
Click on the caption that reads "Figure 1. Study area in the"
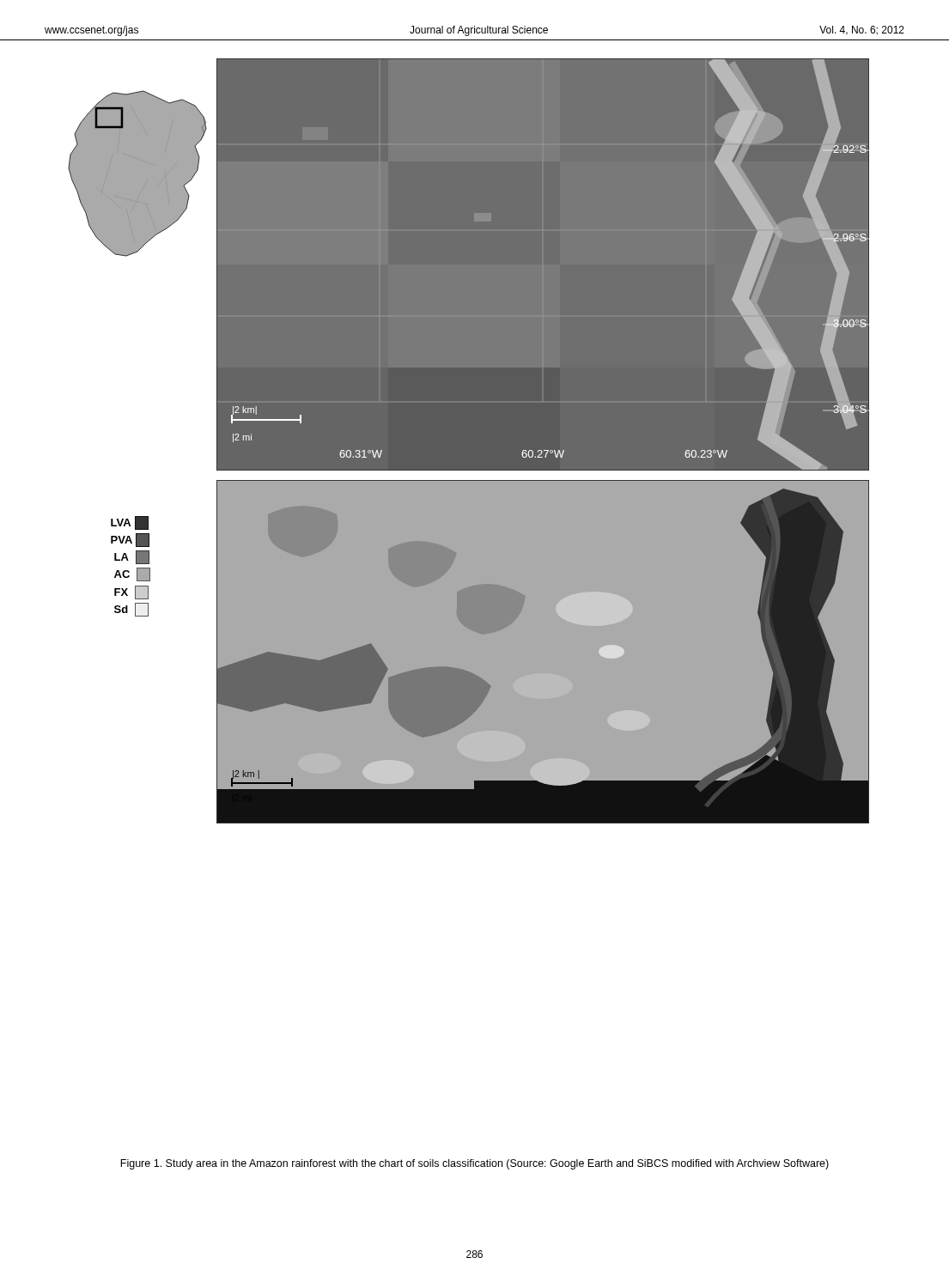click(474, 1164)
